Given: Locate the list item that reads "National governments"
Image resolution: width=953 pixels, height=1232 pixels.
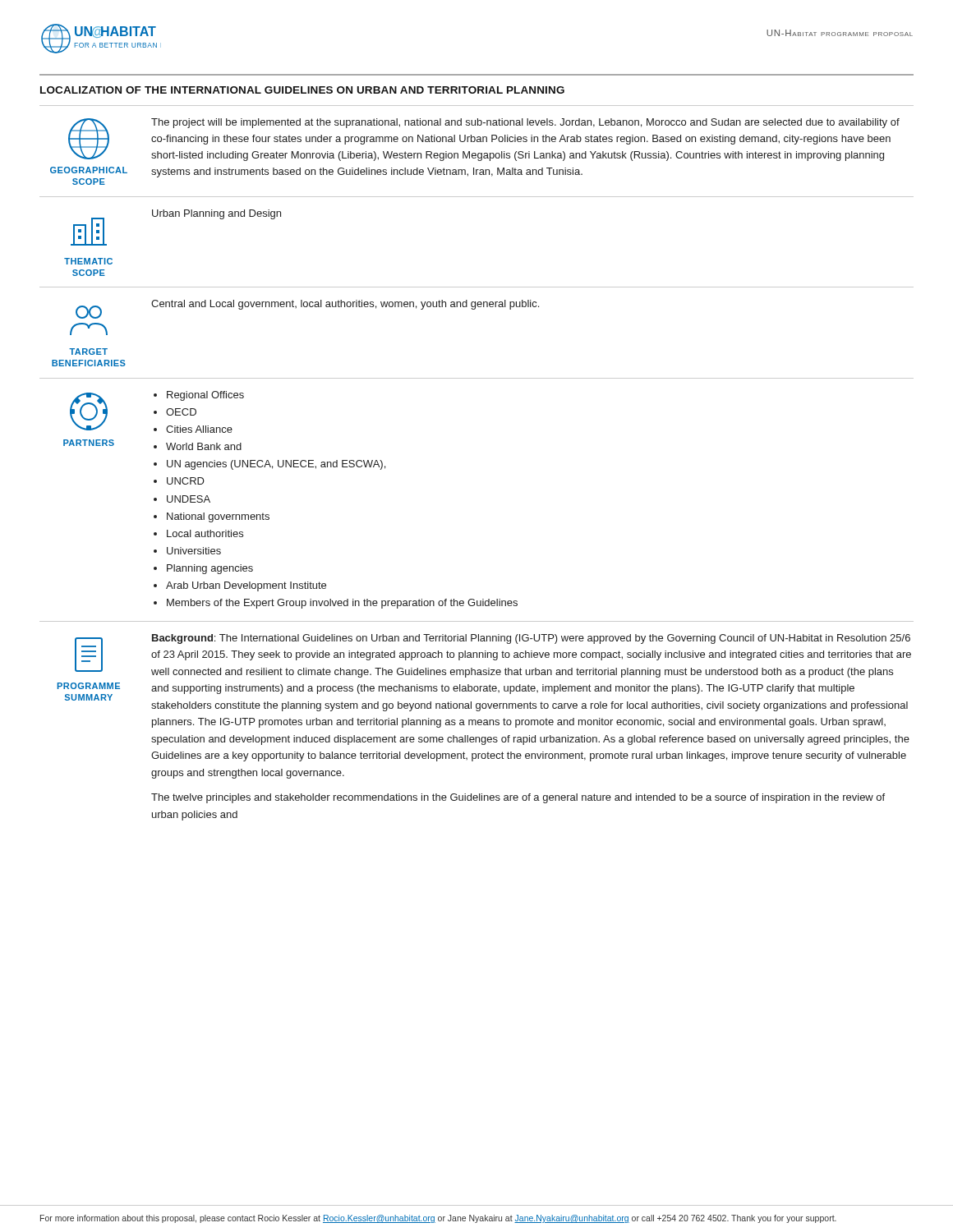Looking at the screenshot, I should [218, 516].
